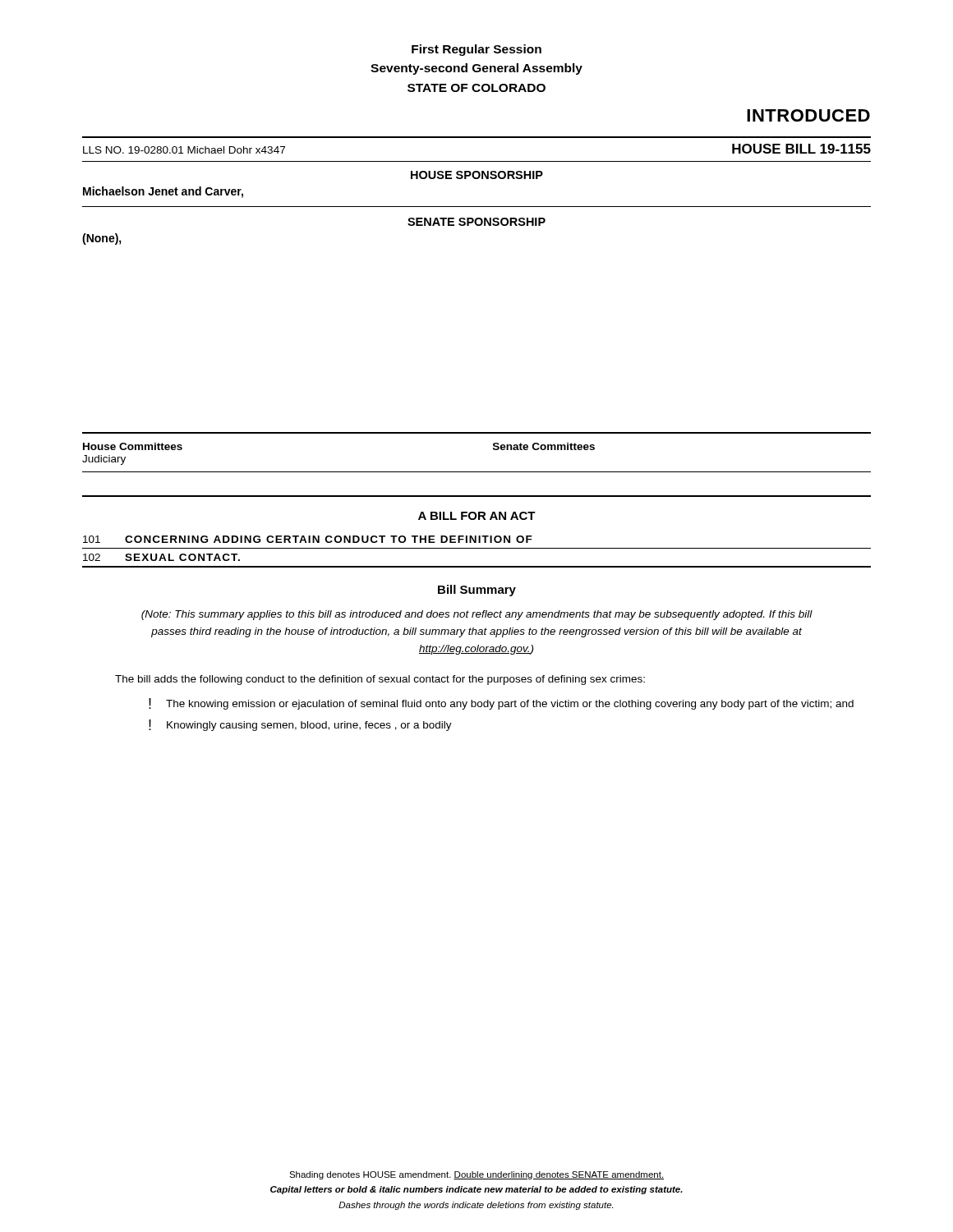953x1232 pixels.
Task: Select the section header that reads "SENATE SPONSORSHIP"
Action: 476,222
